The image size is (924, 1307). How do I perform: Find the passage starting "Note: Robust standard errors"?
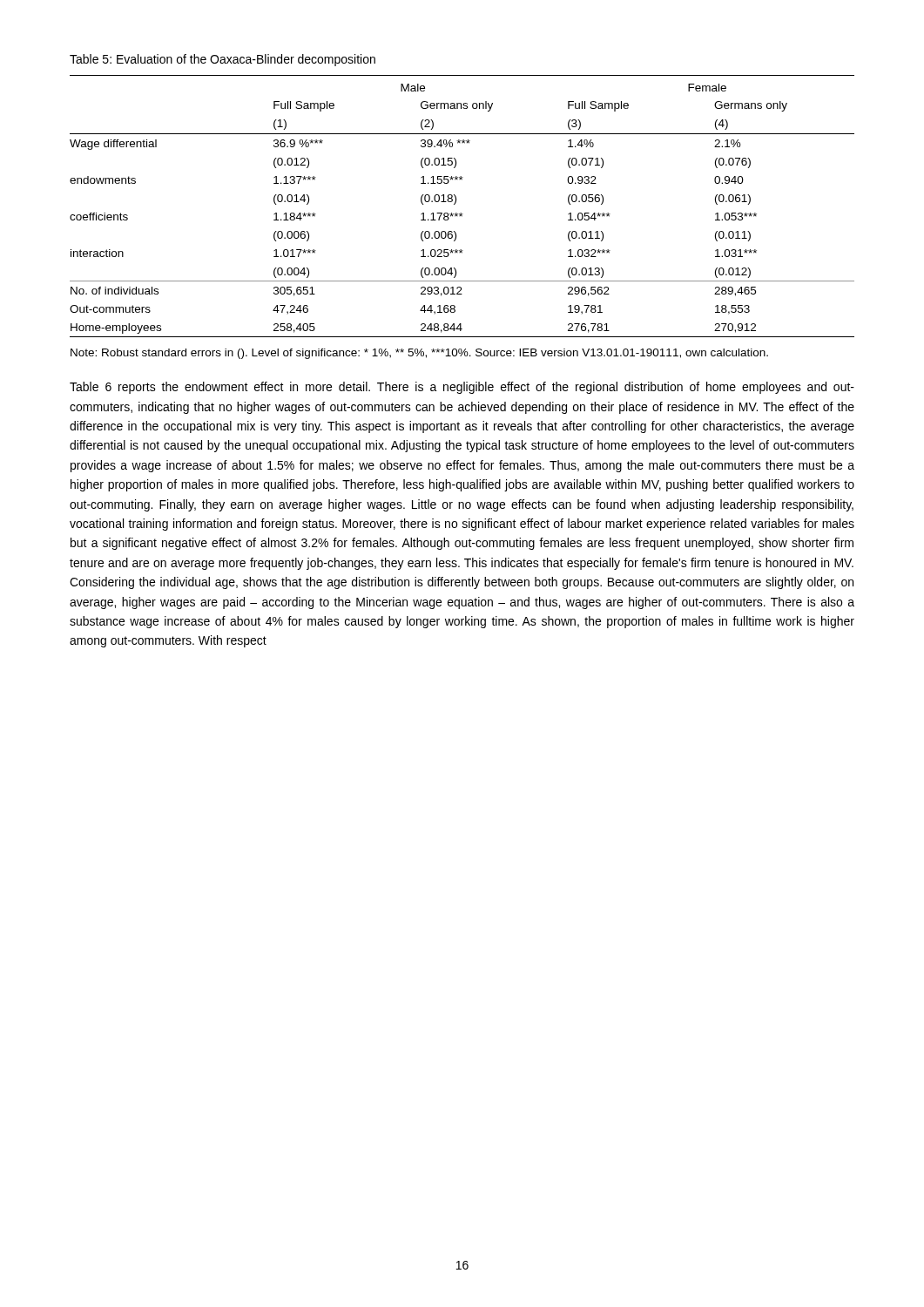pyautogui.click(x=419, y=352)
